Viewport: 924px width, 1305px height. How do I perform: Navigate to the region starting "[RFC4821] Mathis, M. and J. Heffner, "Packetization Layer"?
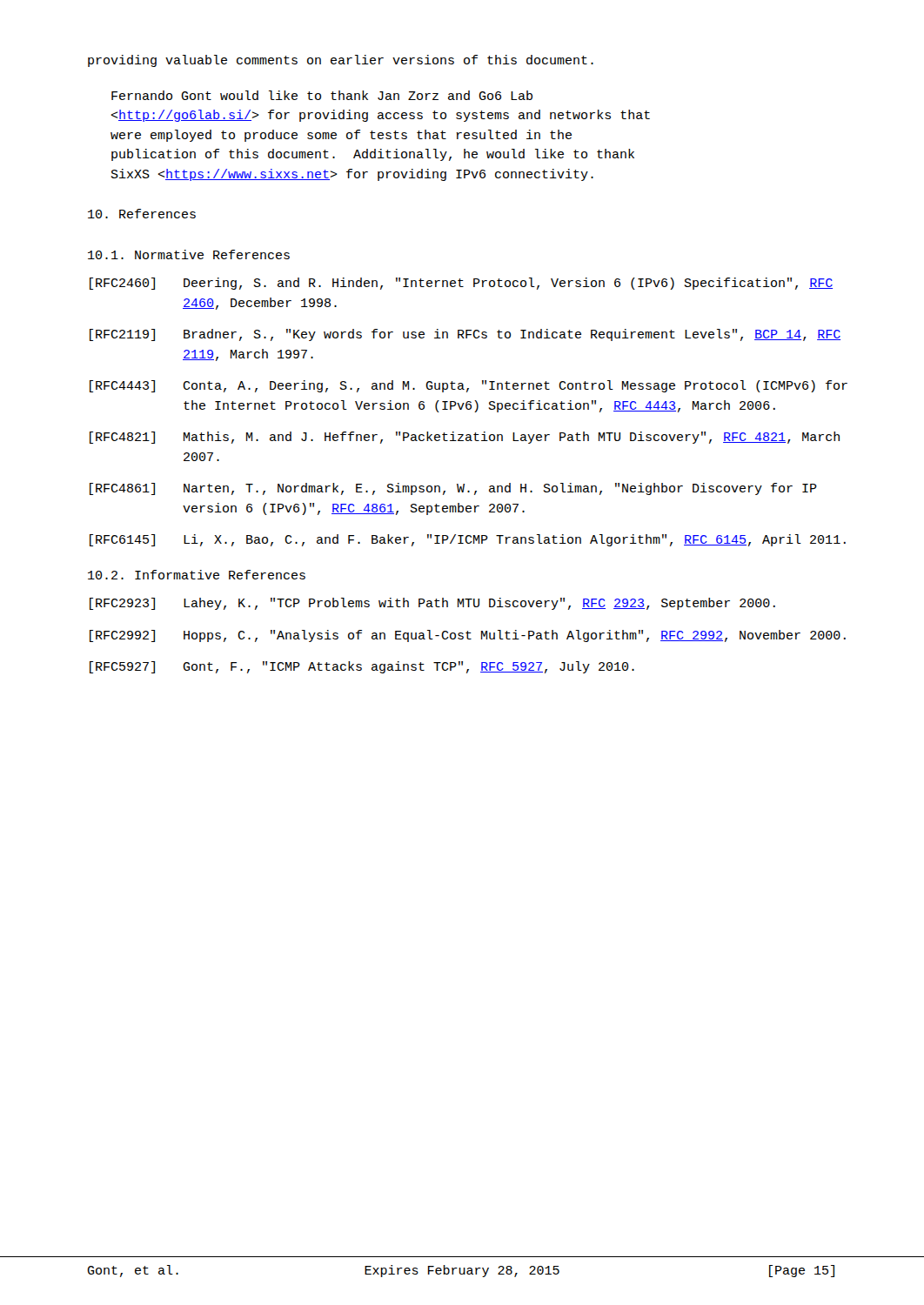471,449
